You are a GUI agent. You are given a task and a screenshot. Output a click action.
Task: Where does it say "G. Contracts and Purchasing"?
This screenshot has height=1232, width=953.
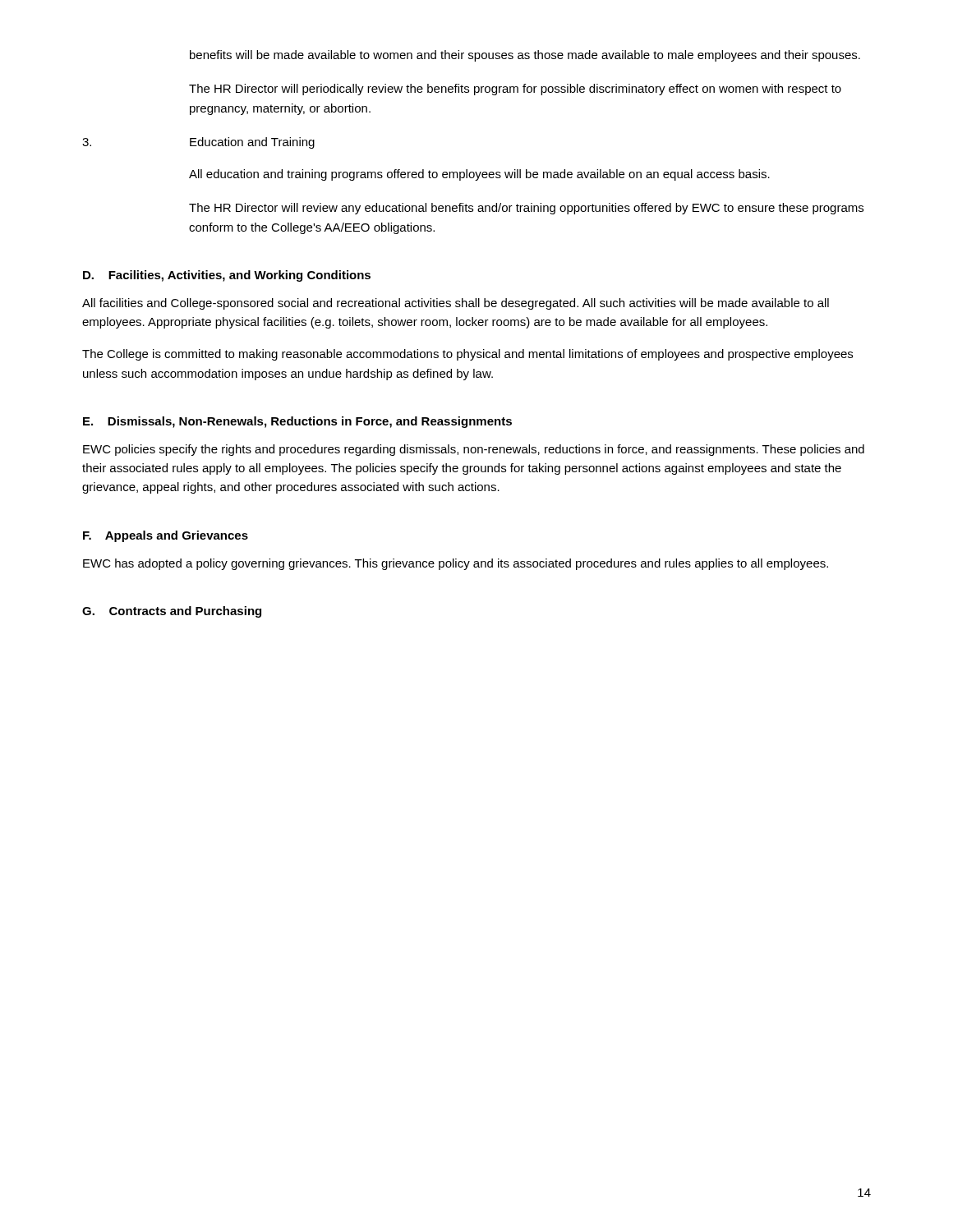pos(172,610)
